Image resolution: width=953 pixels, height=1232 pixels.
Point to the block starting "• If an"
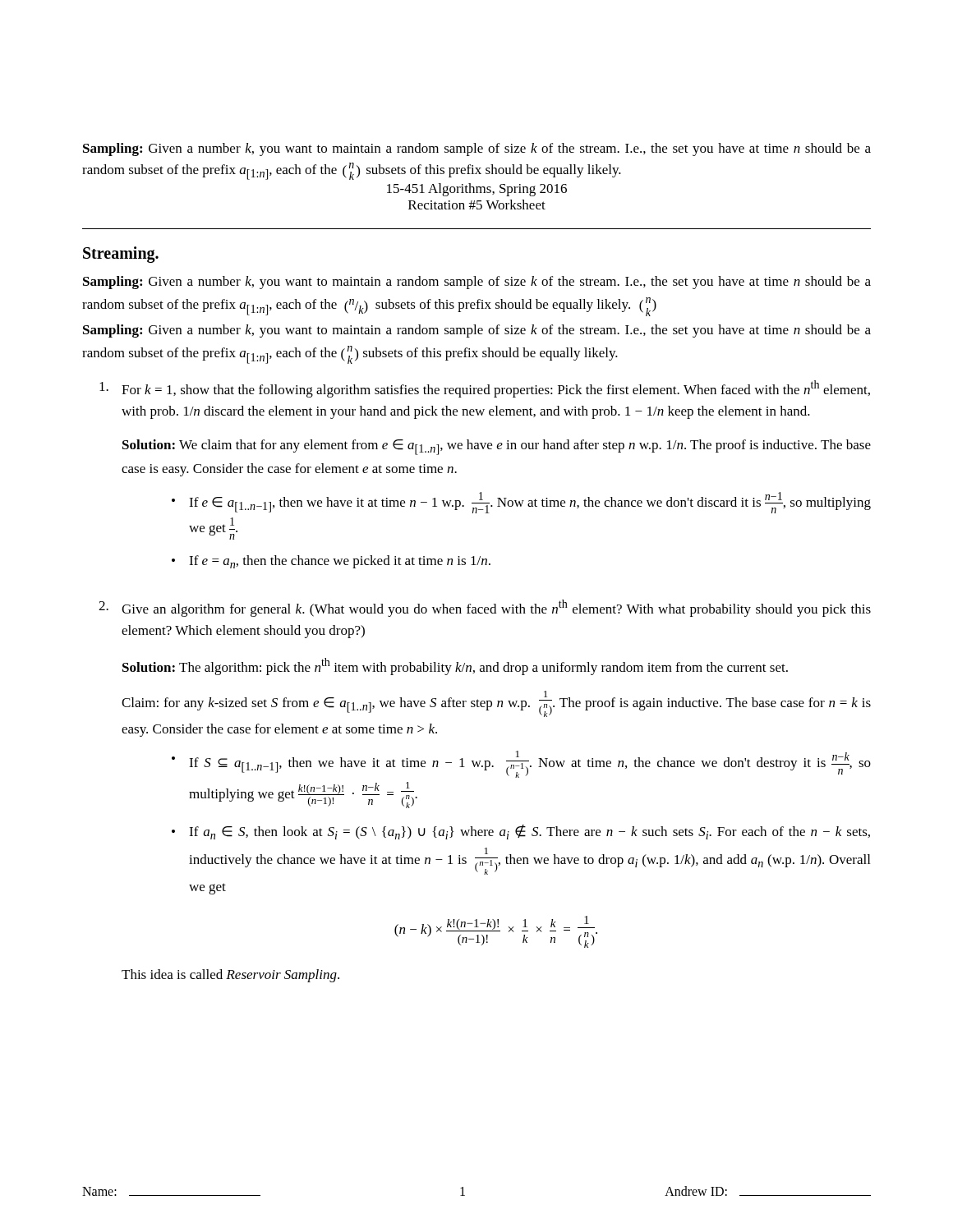click(521, 860)
